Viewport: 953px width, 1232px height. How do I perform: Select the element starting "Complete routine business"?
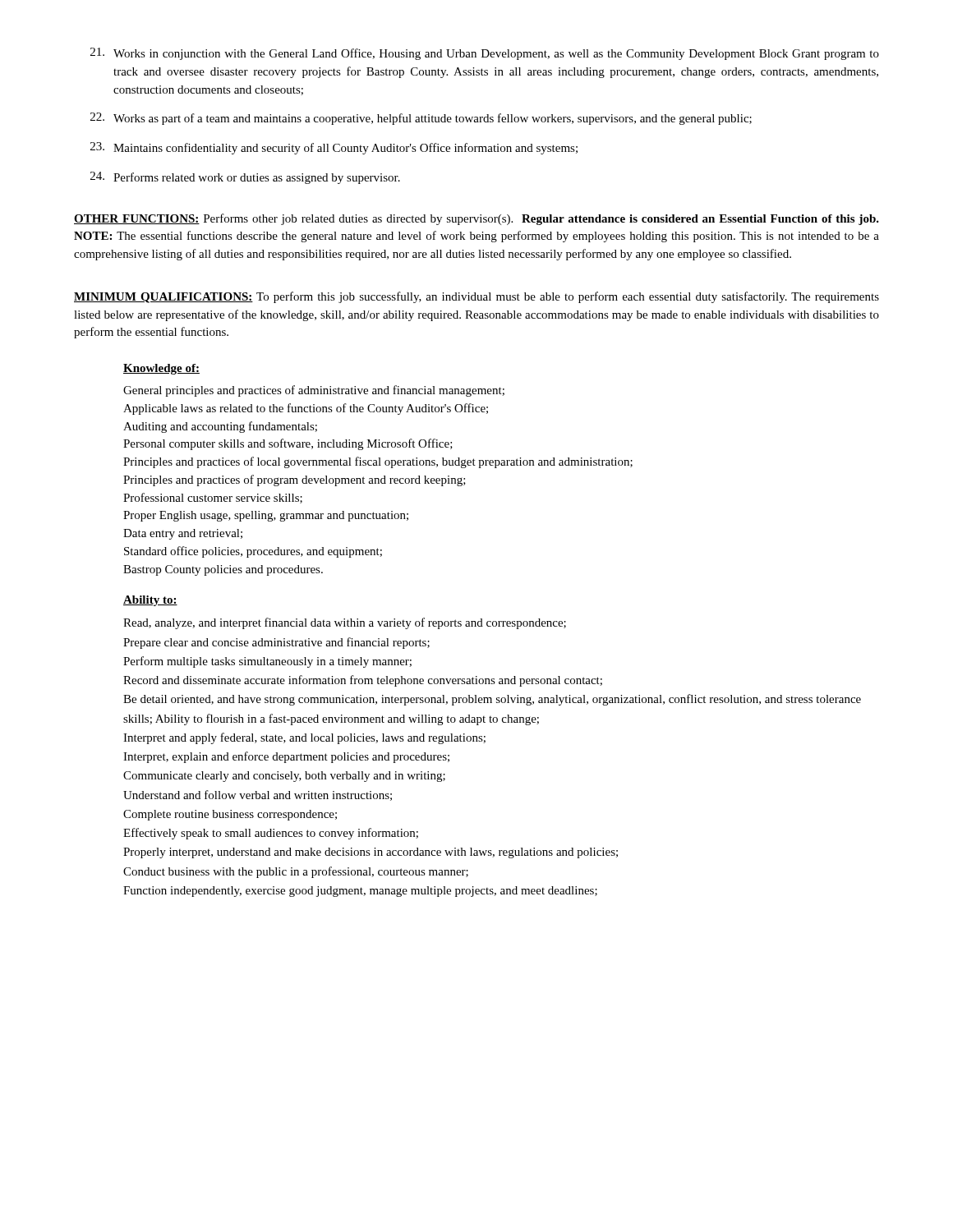[231, 814]
